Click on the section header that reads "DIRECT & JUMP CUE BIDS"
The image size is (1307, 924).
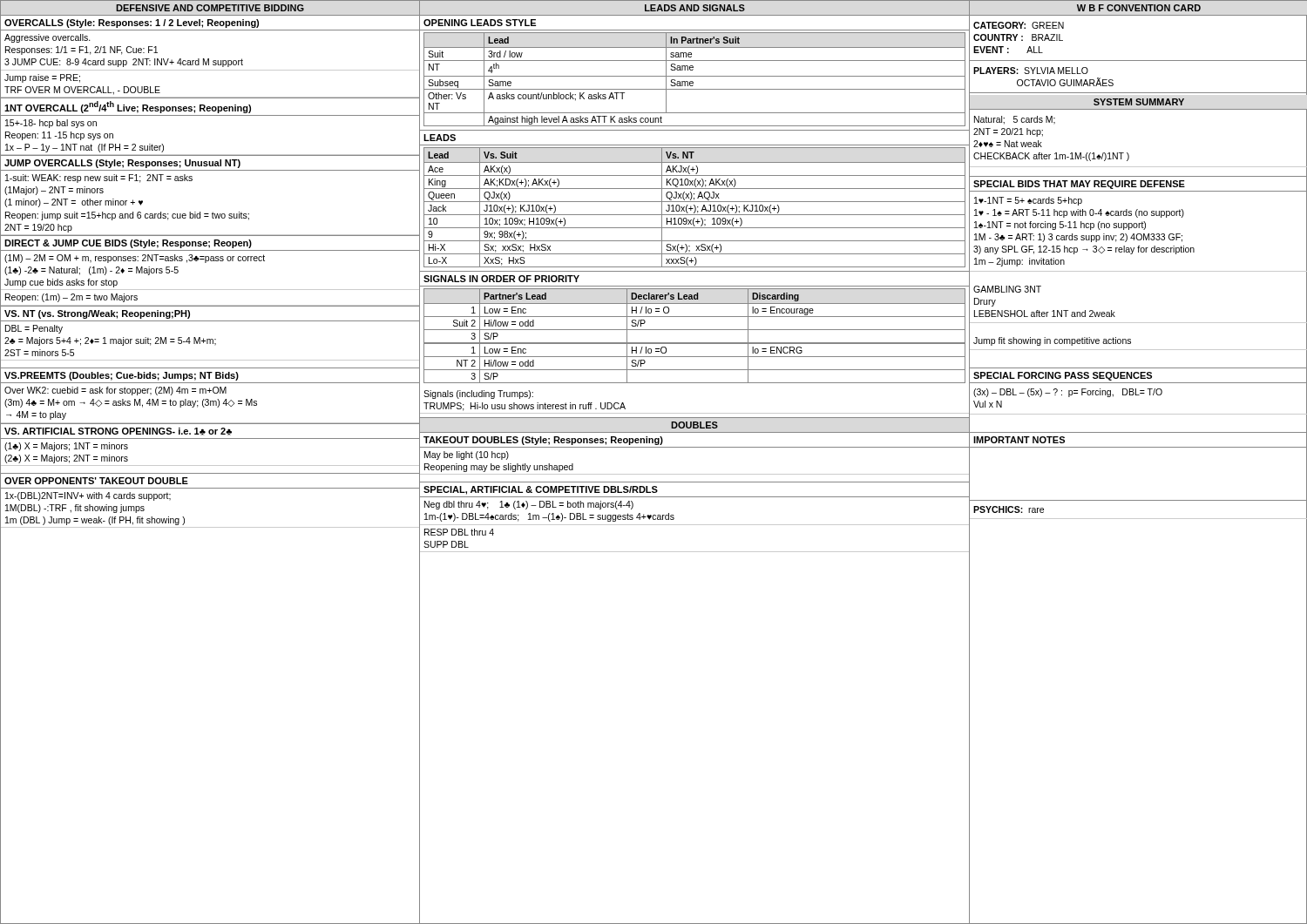(x=128, y=243)
